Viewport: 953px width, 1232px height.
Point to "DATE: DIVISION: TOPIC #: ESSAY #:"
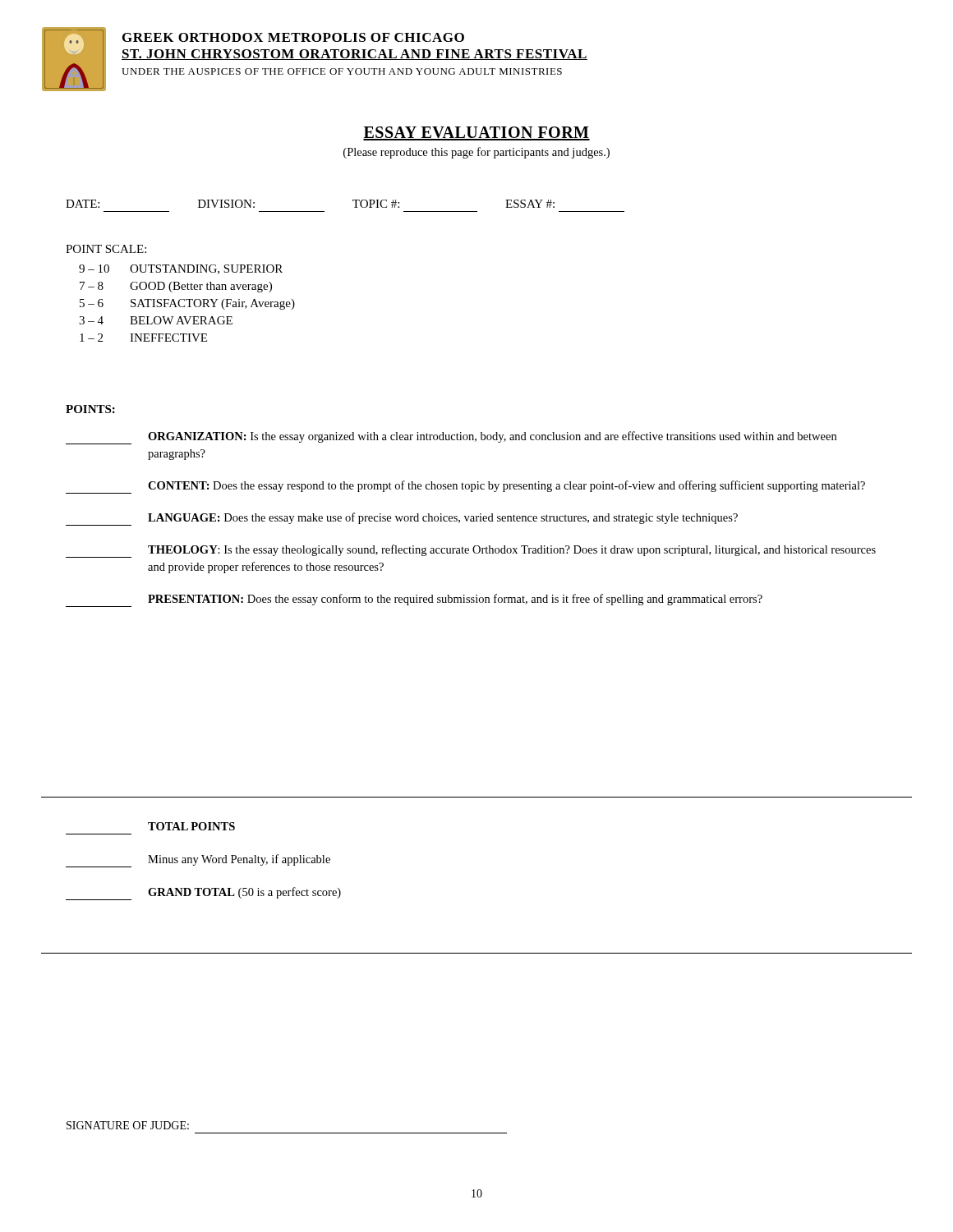pos(345,205)
